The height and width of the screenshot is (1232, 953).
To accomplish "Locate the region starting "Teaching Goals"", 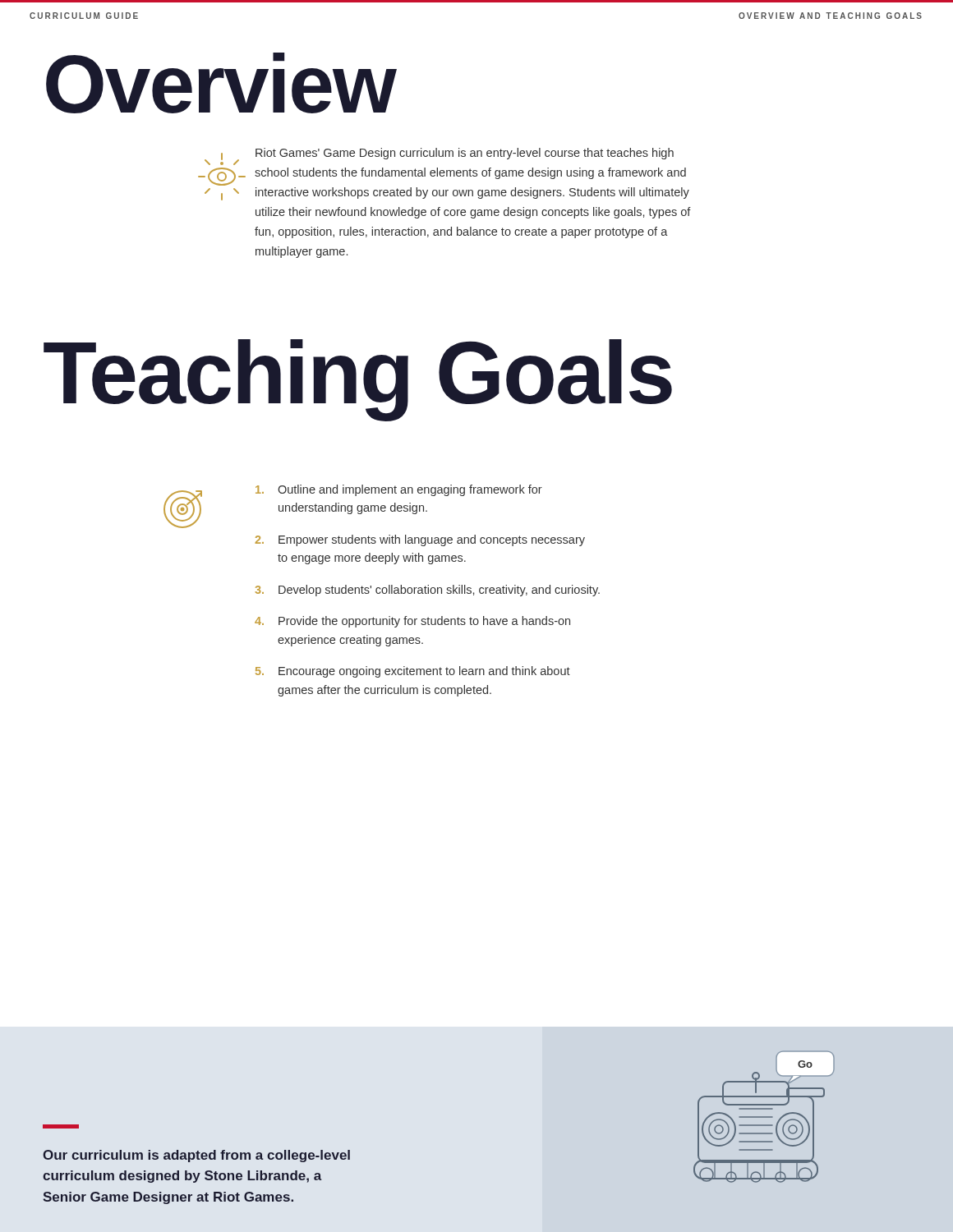I will (x=358, y=373).
